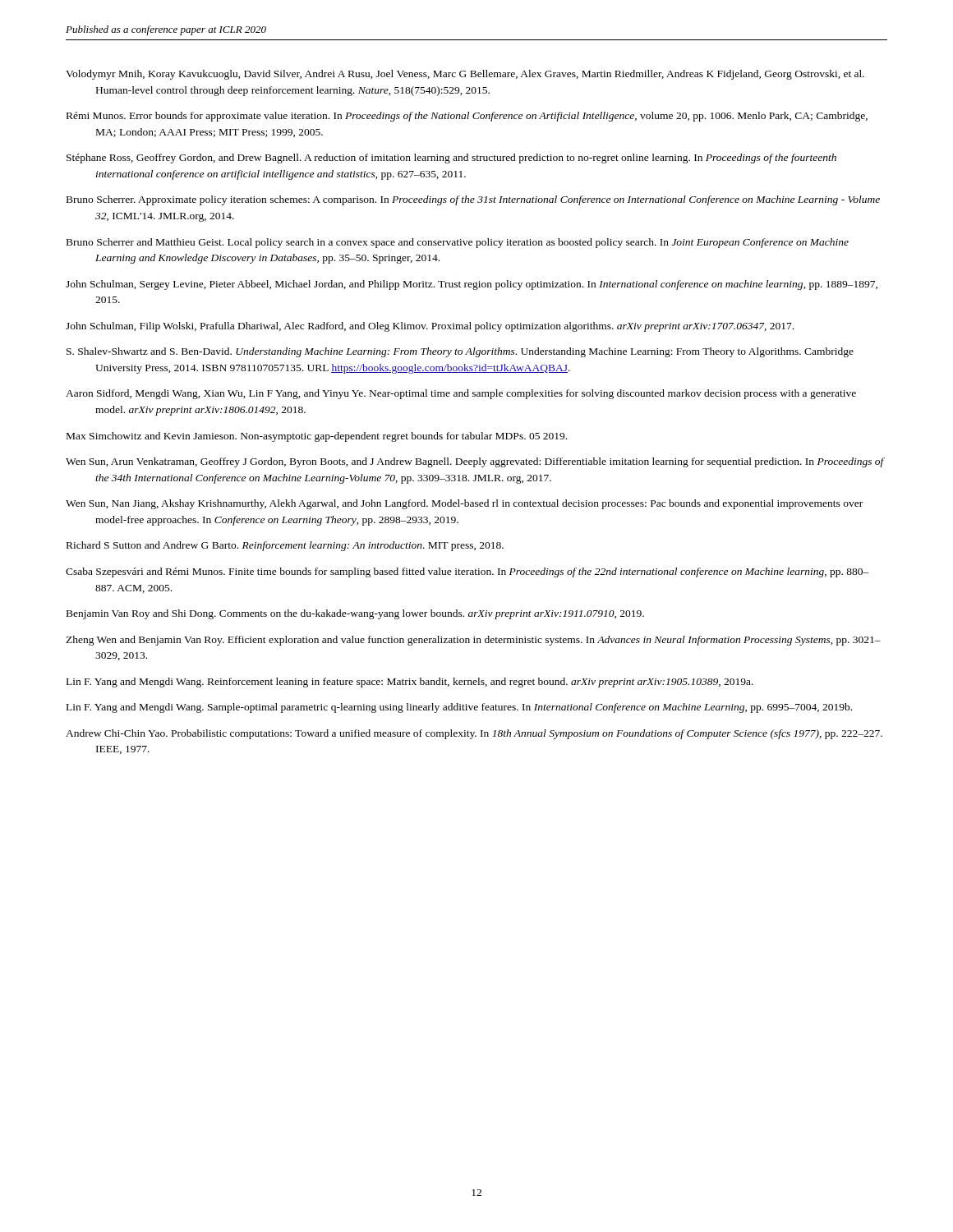Point to the passage starting "John Schulman, Sergey Levine,"
Screen dimensions: 1232x953
pos(472,291)
